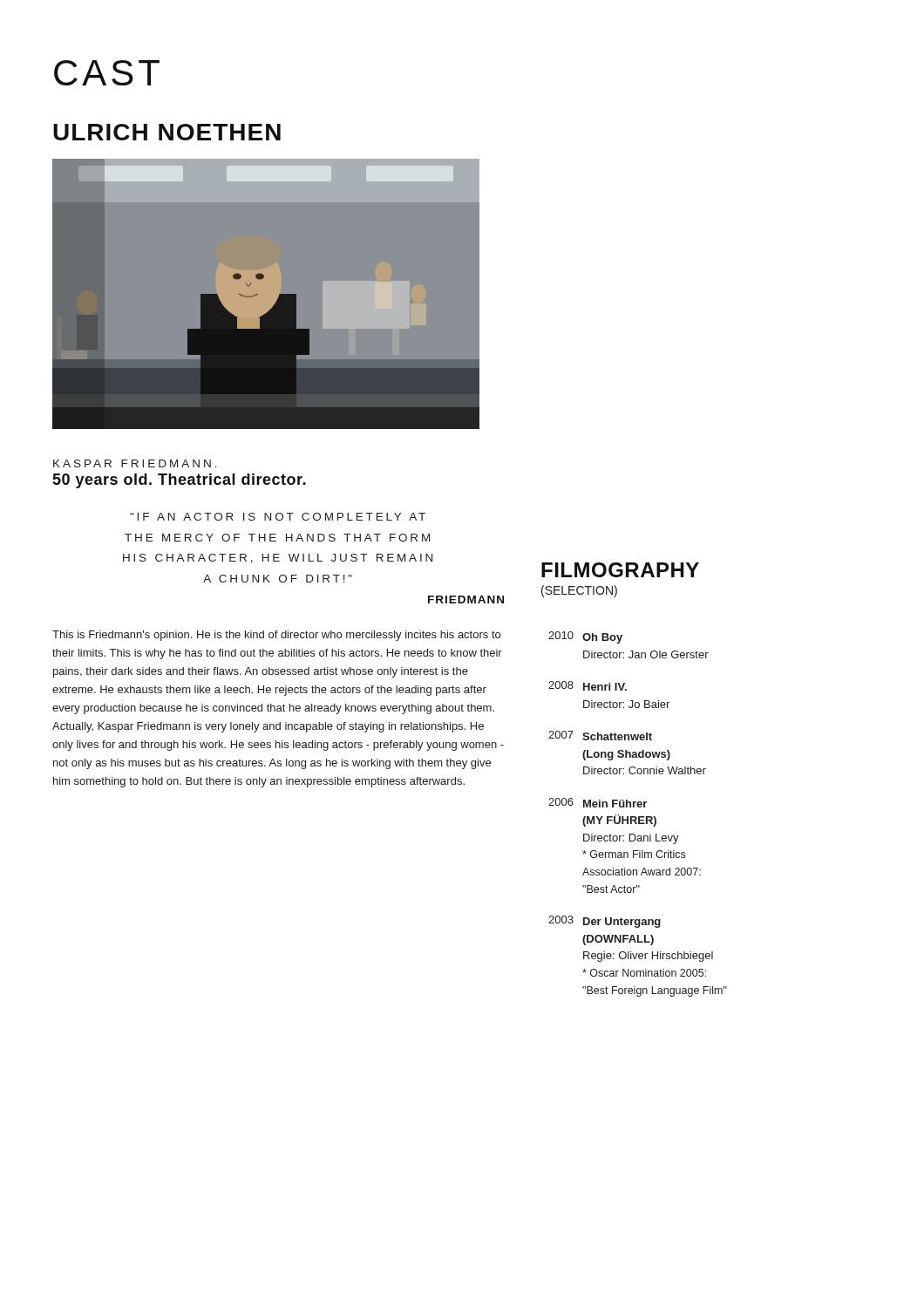924x1308 pixels.
Task: Select the text block starting "2006 Mein Führer(MY FÜHRER)"
Action: tap(621, 846)
